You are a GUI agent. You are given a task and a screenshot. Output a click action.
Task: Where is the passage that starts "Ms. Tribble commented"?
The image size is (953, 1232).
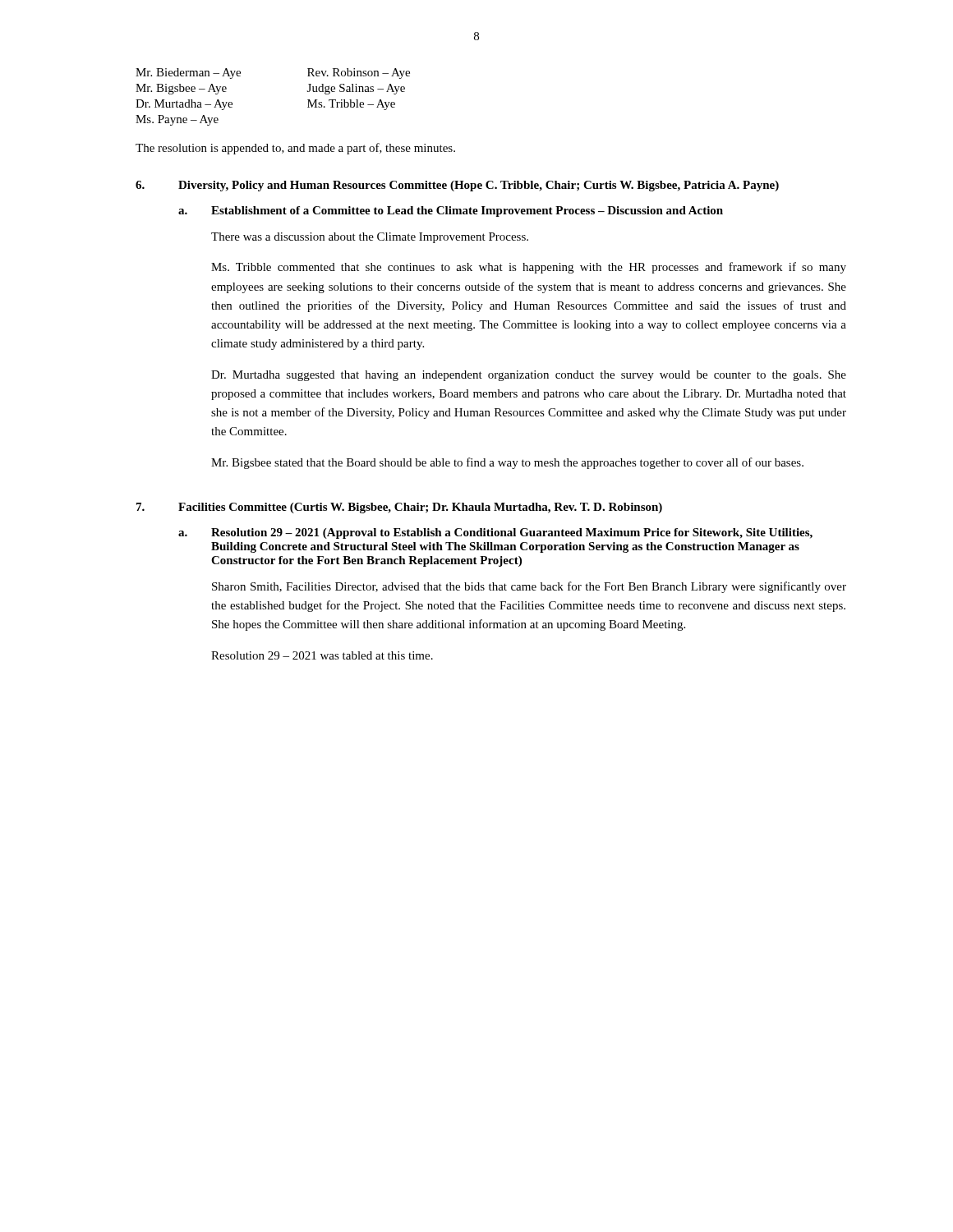[529, 305]
